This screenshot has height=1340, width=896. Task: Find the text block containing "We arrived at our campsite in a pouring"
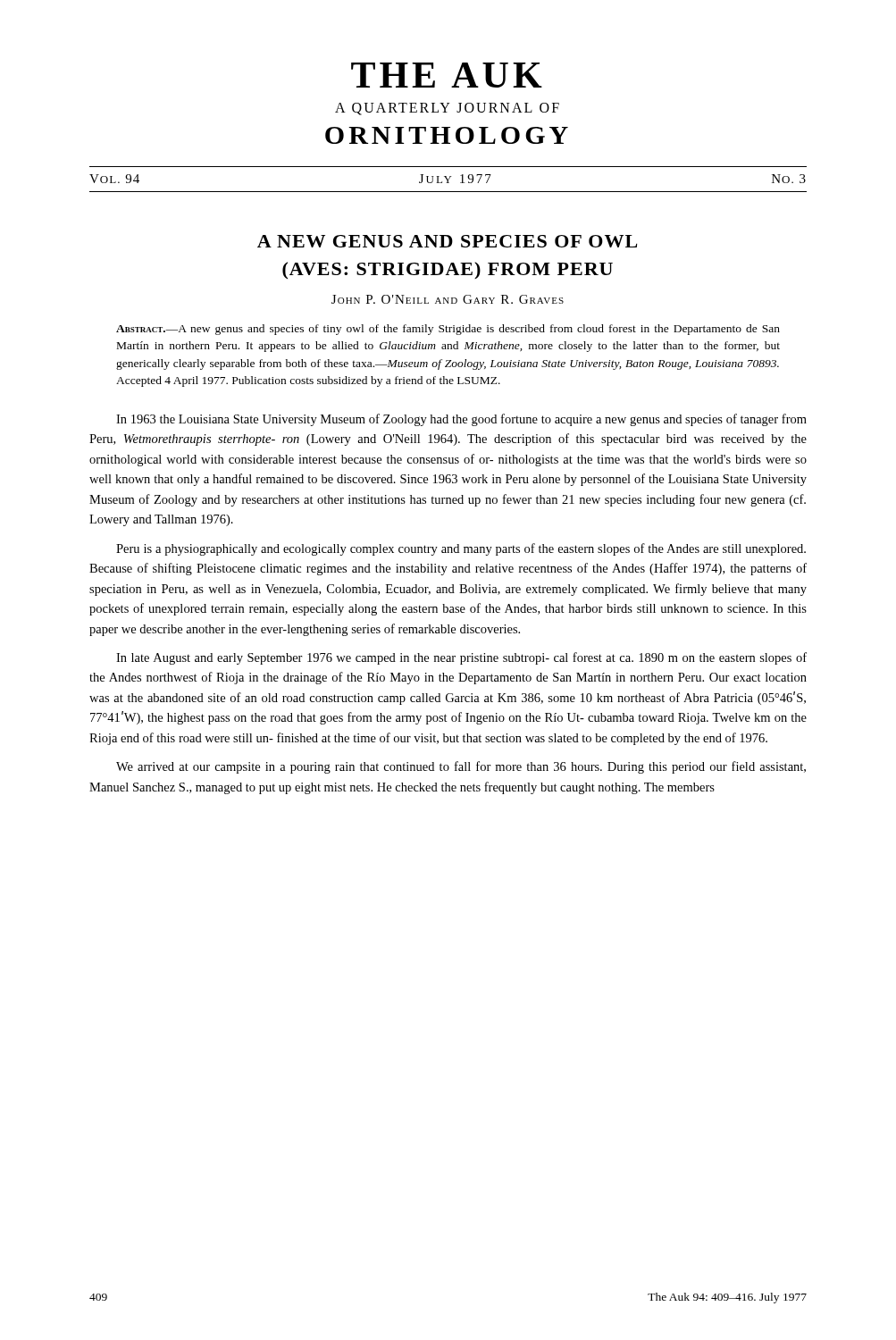pyautogui.click(x=448, y=777)
